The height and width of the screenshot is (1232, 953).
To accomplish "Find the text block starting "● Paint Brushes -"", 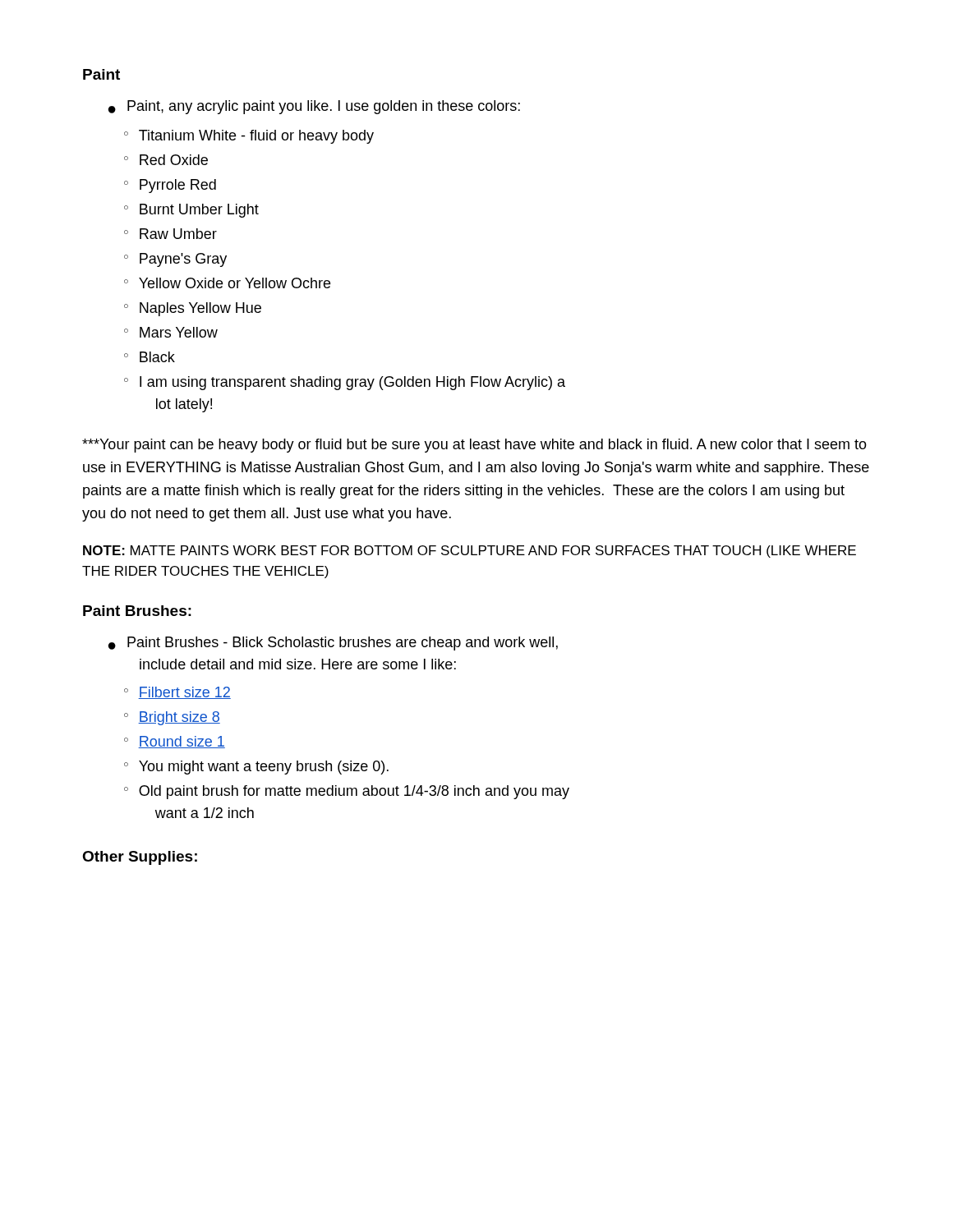I will click(333, 654).
